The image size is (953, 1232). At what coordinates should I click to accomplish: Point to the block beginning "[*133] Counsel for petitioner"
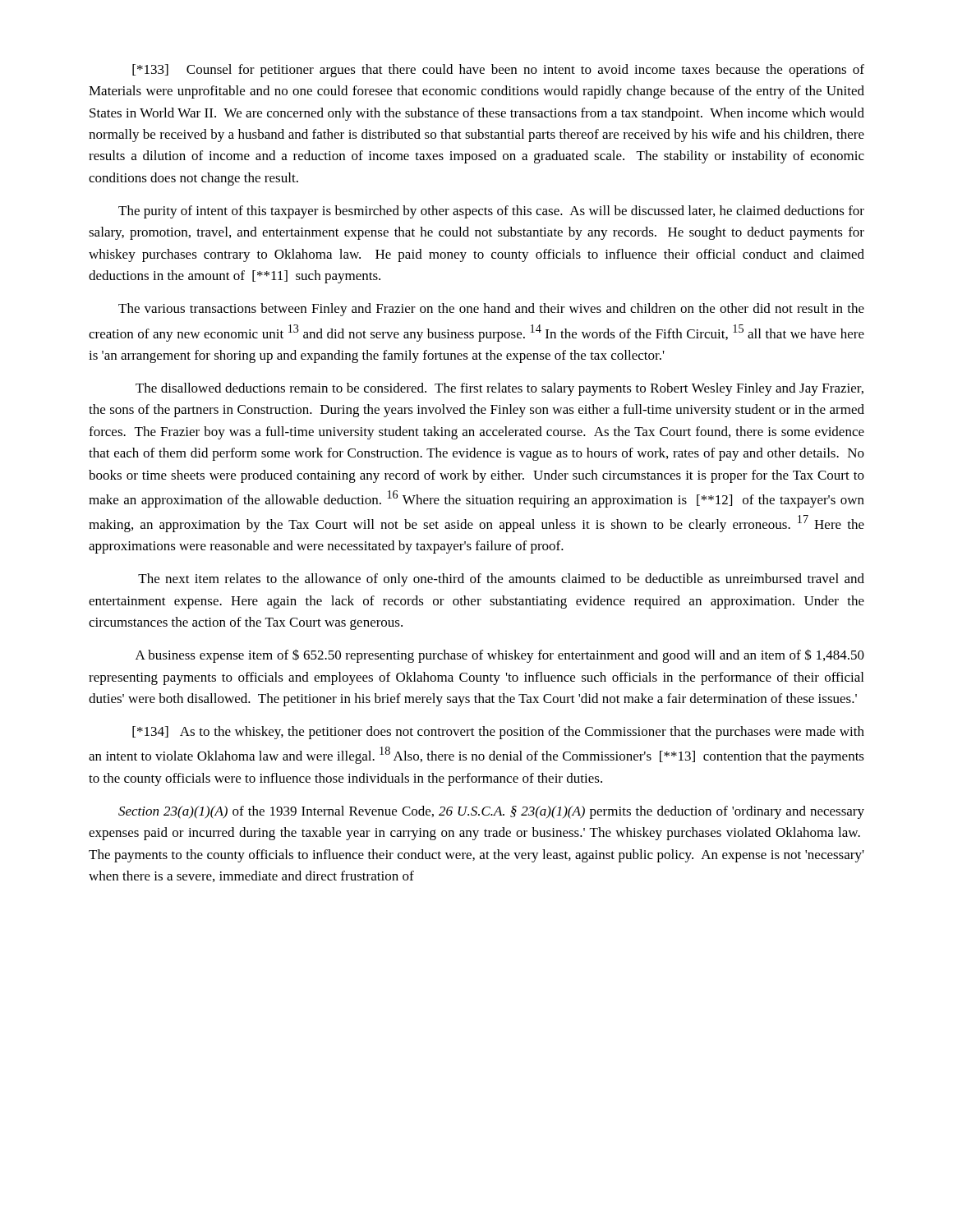tap(476, 124)
